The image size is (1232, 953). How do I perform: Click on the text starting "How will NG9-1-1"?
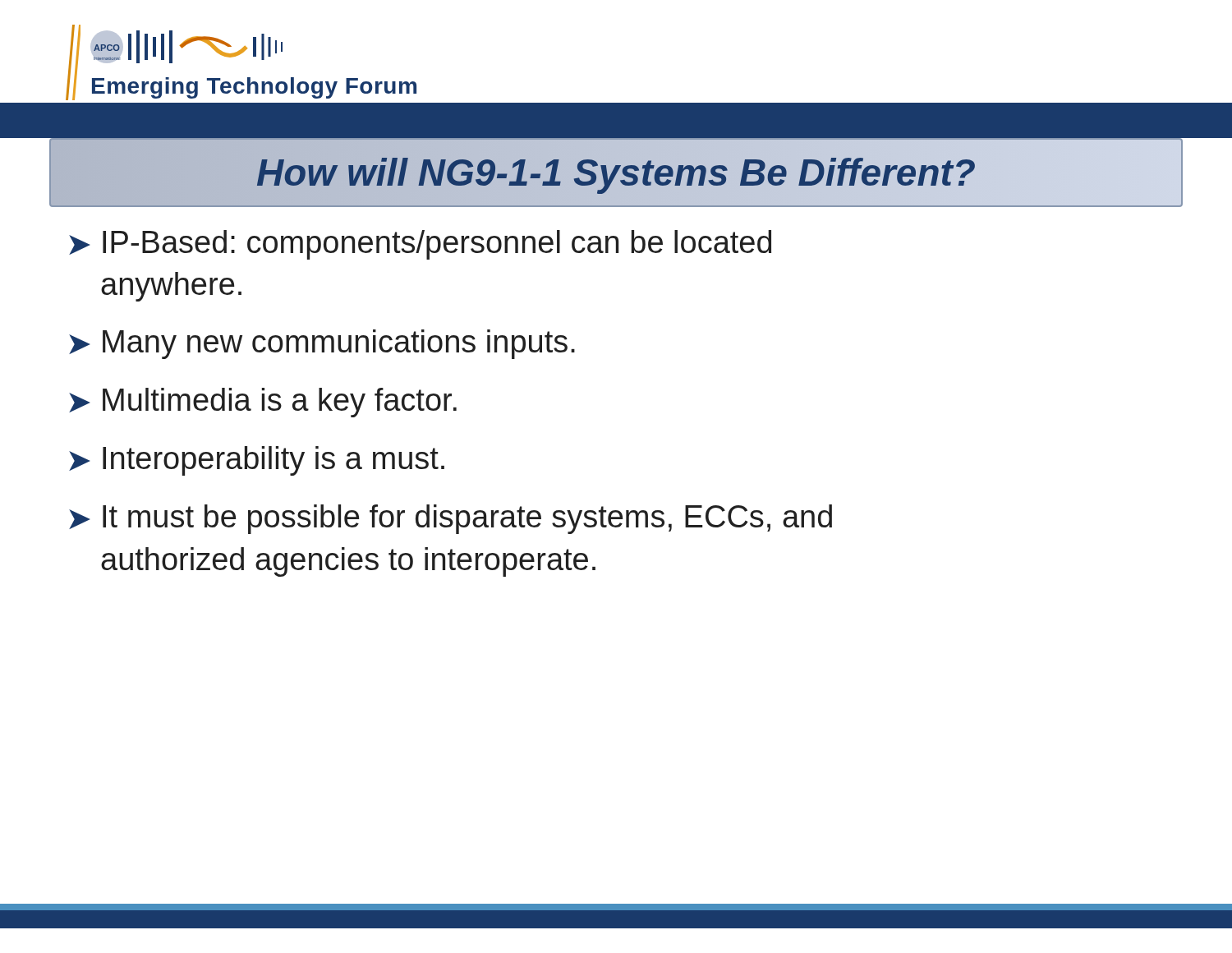(x=616, y=173)
